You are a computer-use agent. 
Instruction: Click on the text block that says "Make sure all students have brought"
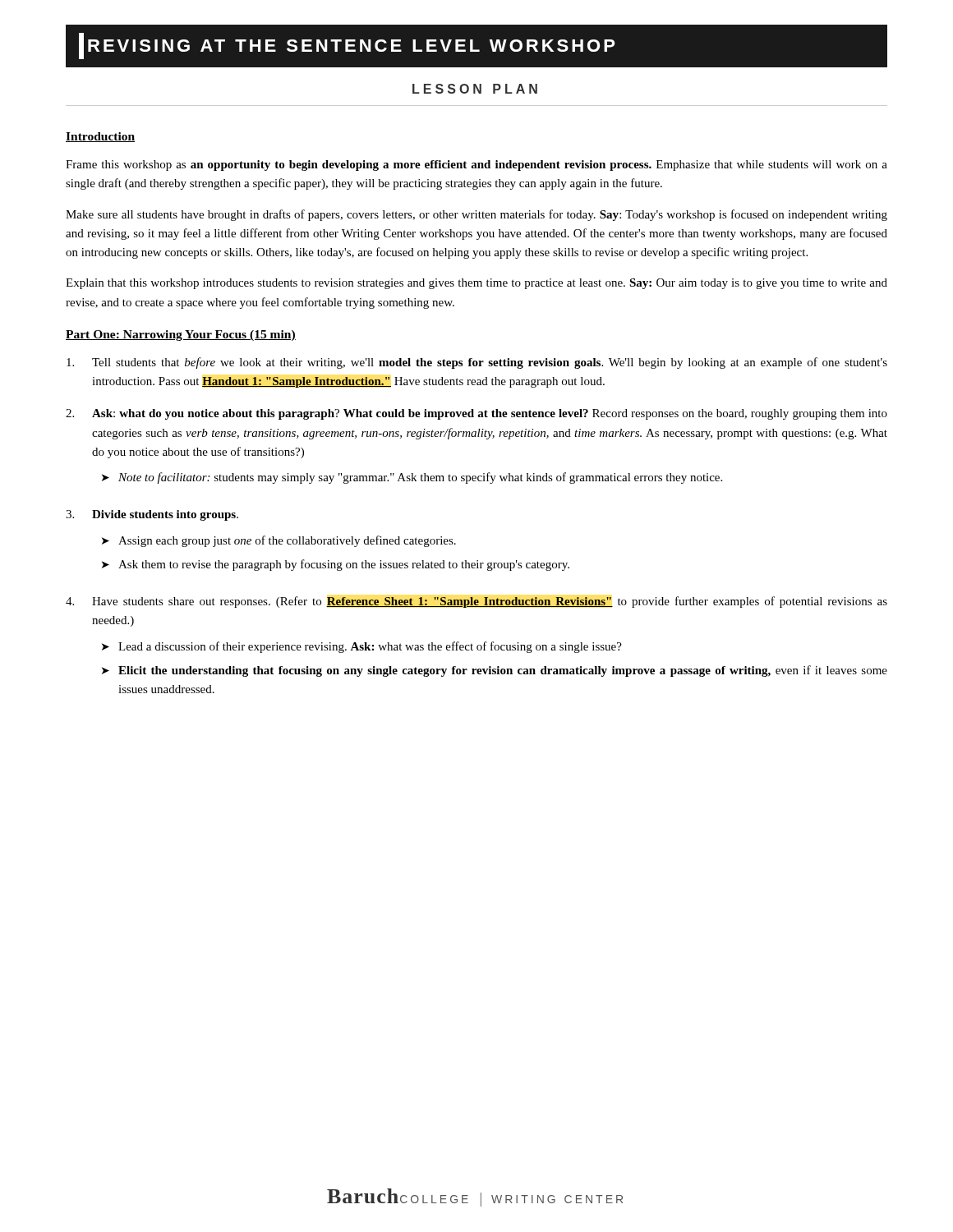pos(476,233)
